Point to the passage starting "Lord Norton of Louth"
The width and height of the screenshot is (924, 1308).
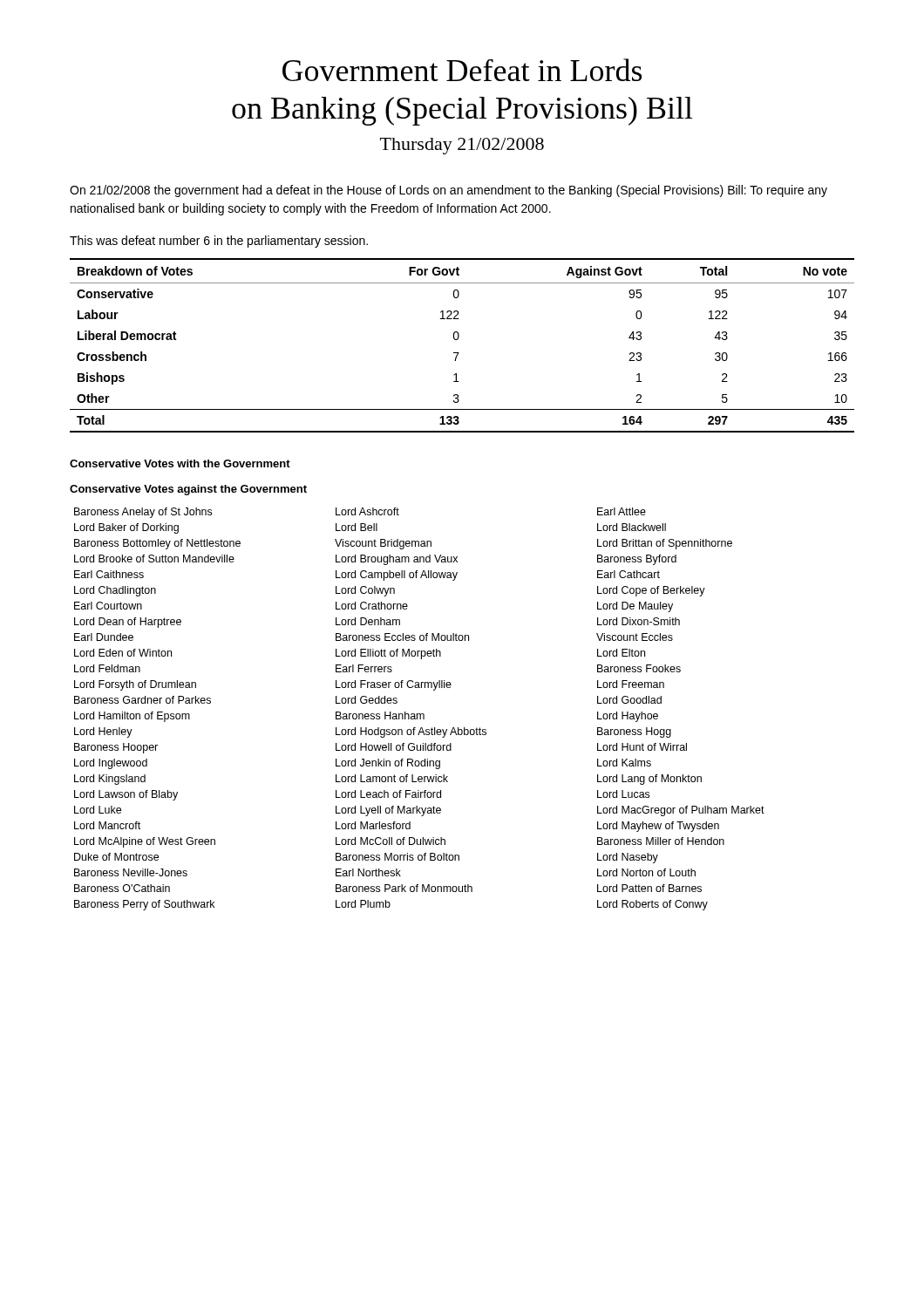click(646, 873)
